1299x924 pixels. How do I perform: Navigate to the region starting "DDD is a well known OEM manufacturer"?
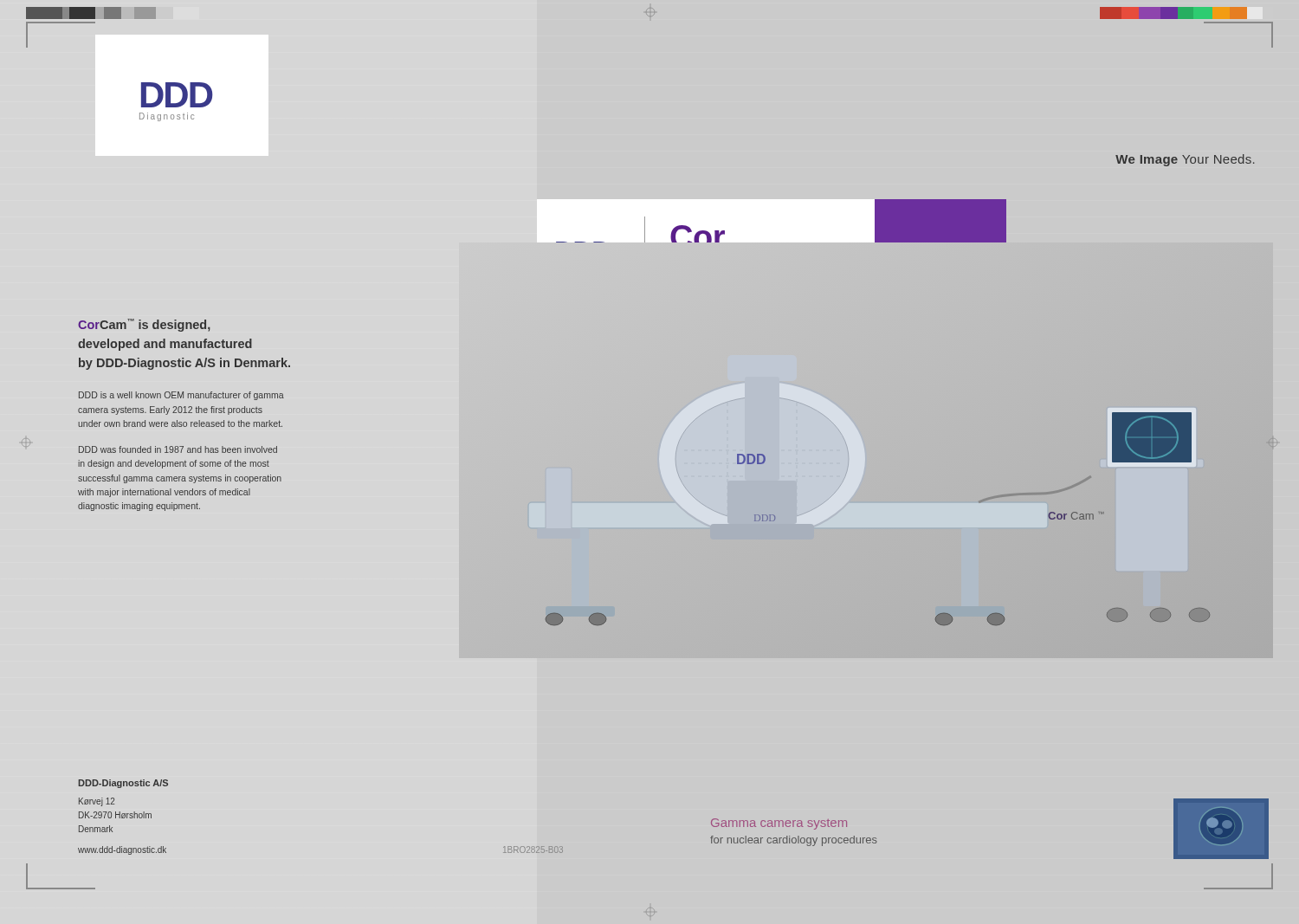click(181, 409)
